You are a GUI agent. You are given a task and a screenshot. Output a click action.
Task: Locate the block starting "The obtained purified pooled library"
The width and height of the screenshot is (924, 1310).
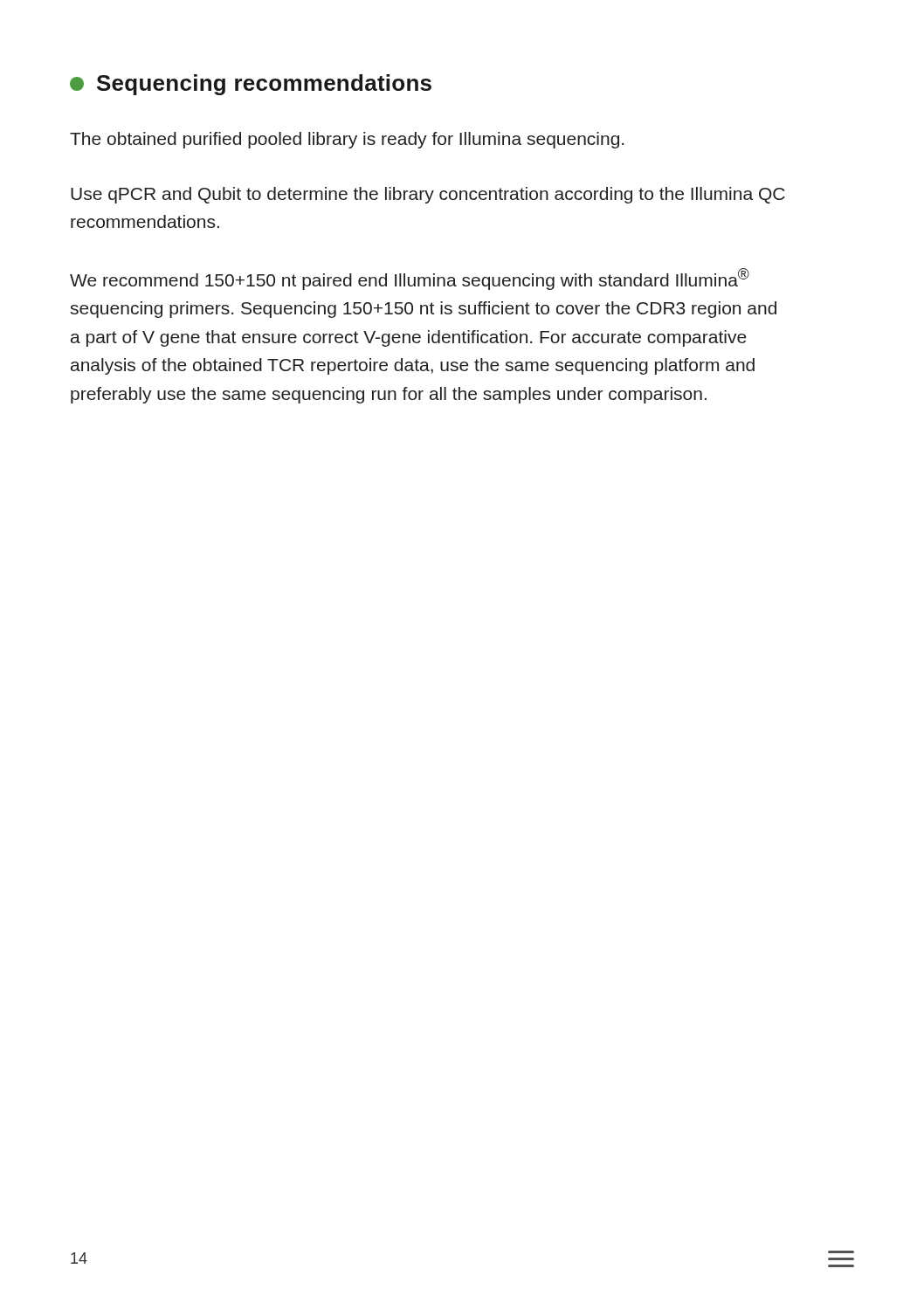(x=348, y=138)
